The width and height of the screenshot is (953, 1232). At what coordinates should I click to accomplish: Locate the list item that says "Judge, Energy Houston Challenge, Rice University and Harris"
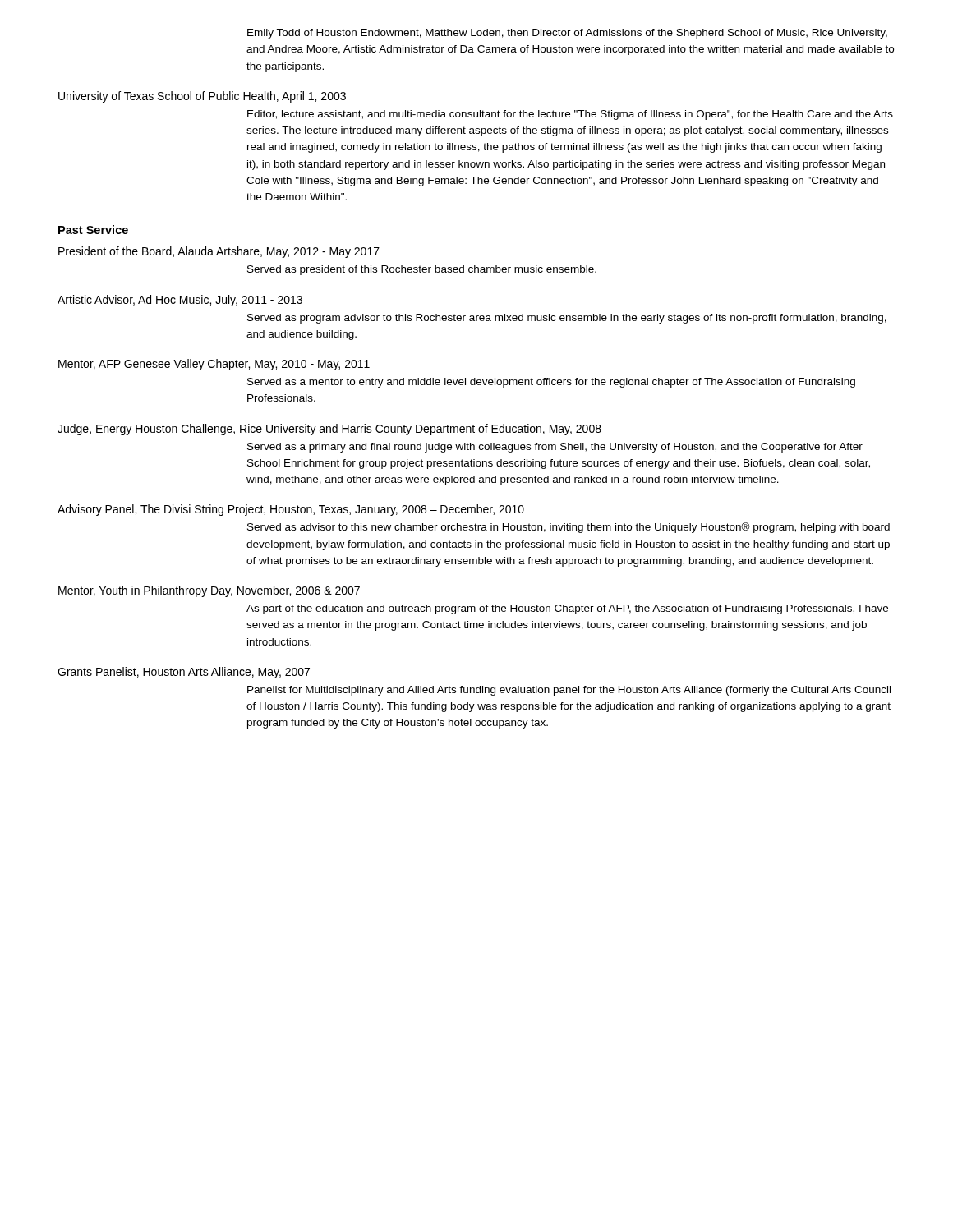pyautogui.click(x=476, y=455)
